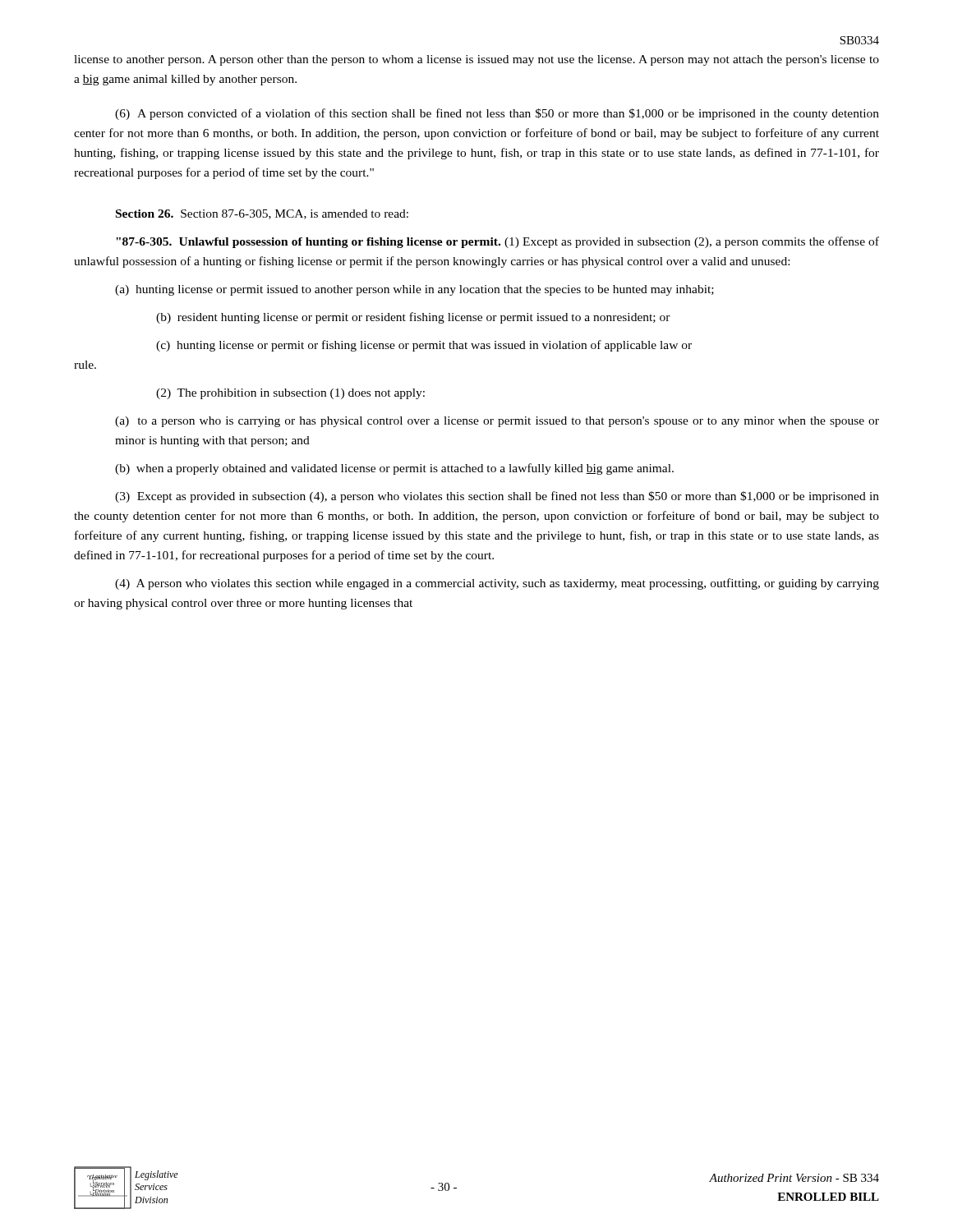The width and height of the screenshot is (953, 1232).
Task: Where is the passage that starts "(a) hunting license or permit issued to"?
Action: (415, 289)
